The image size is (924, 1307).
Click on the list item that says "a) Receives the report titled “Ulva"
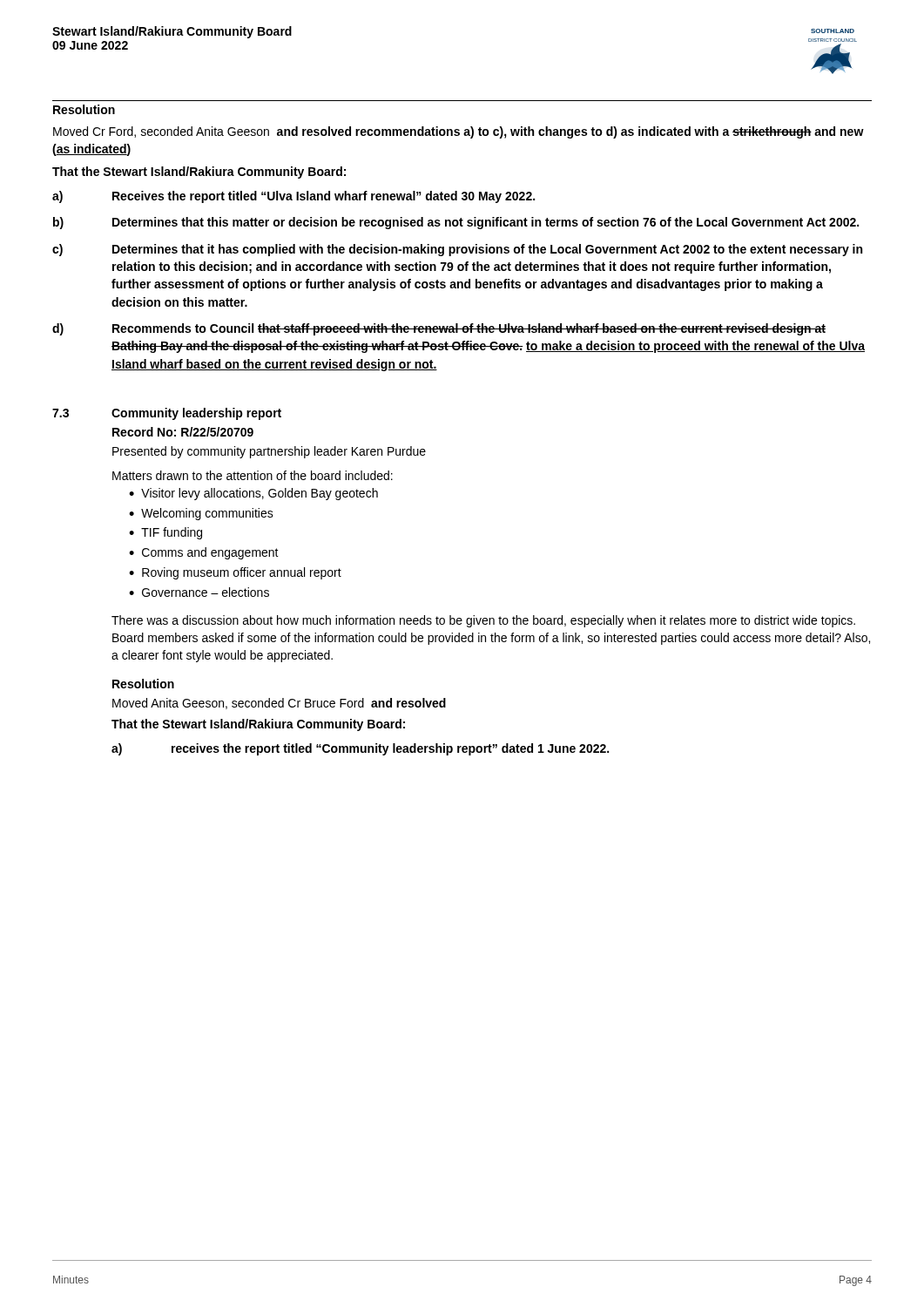coord(462,196)
